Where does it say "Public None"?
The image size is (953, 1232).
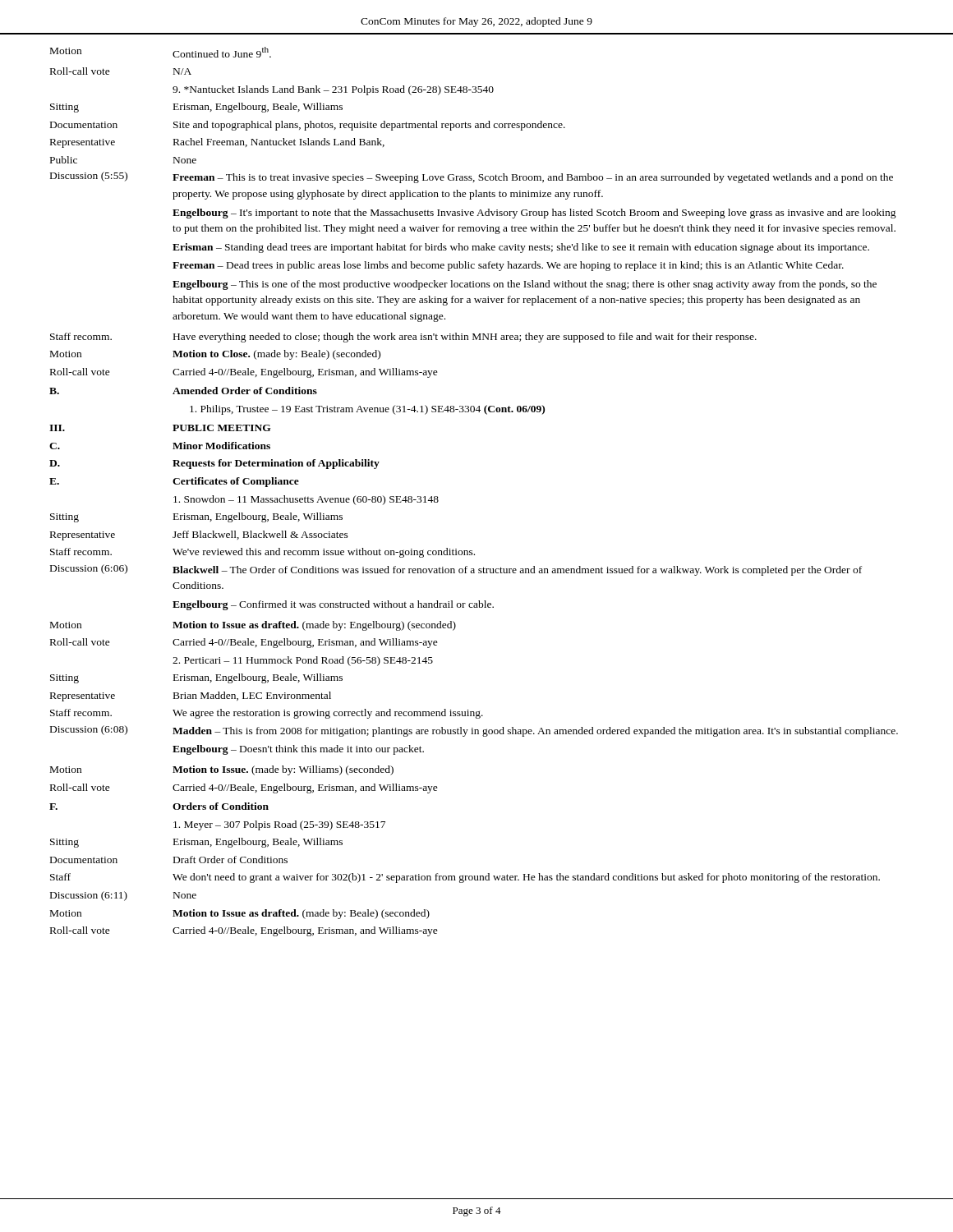click(62, 160)
